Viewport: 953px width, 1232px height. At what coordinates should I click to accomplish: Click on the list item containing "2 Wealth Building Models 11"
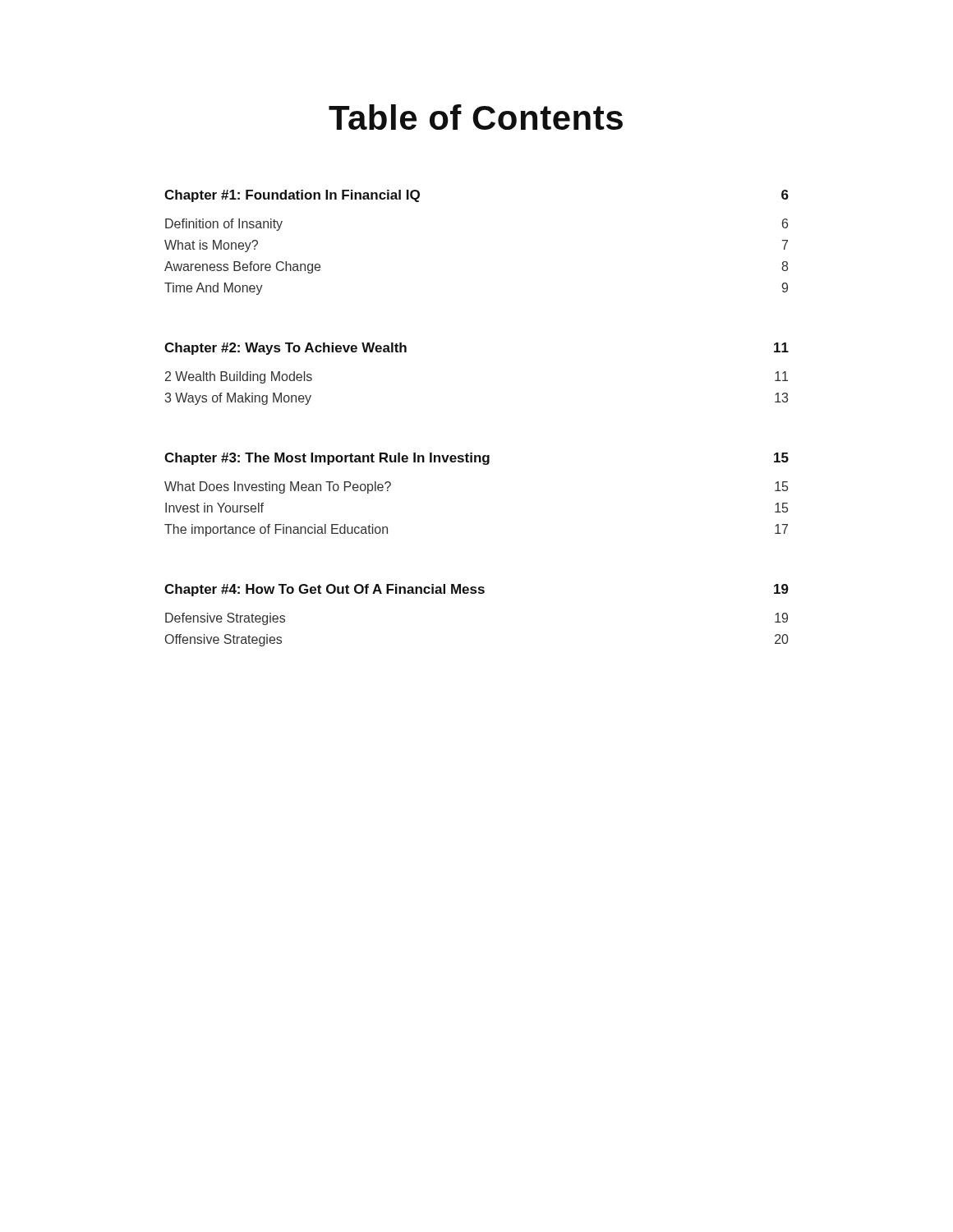237,377
